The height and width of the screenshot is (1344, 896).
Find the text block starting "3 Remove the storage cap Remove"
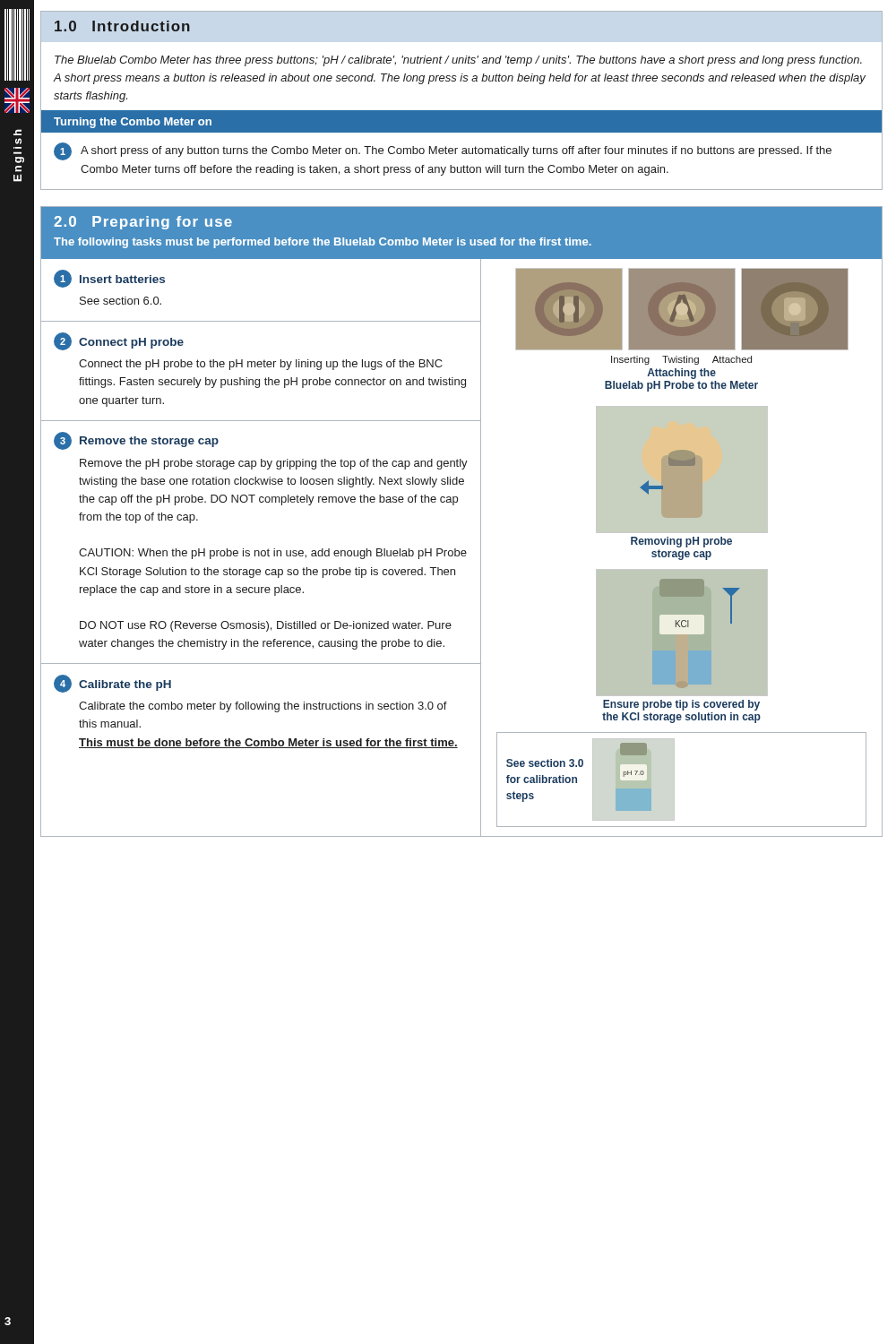(261, 542)
